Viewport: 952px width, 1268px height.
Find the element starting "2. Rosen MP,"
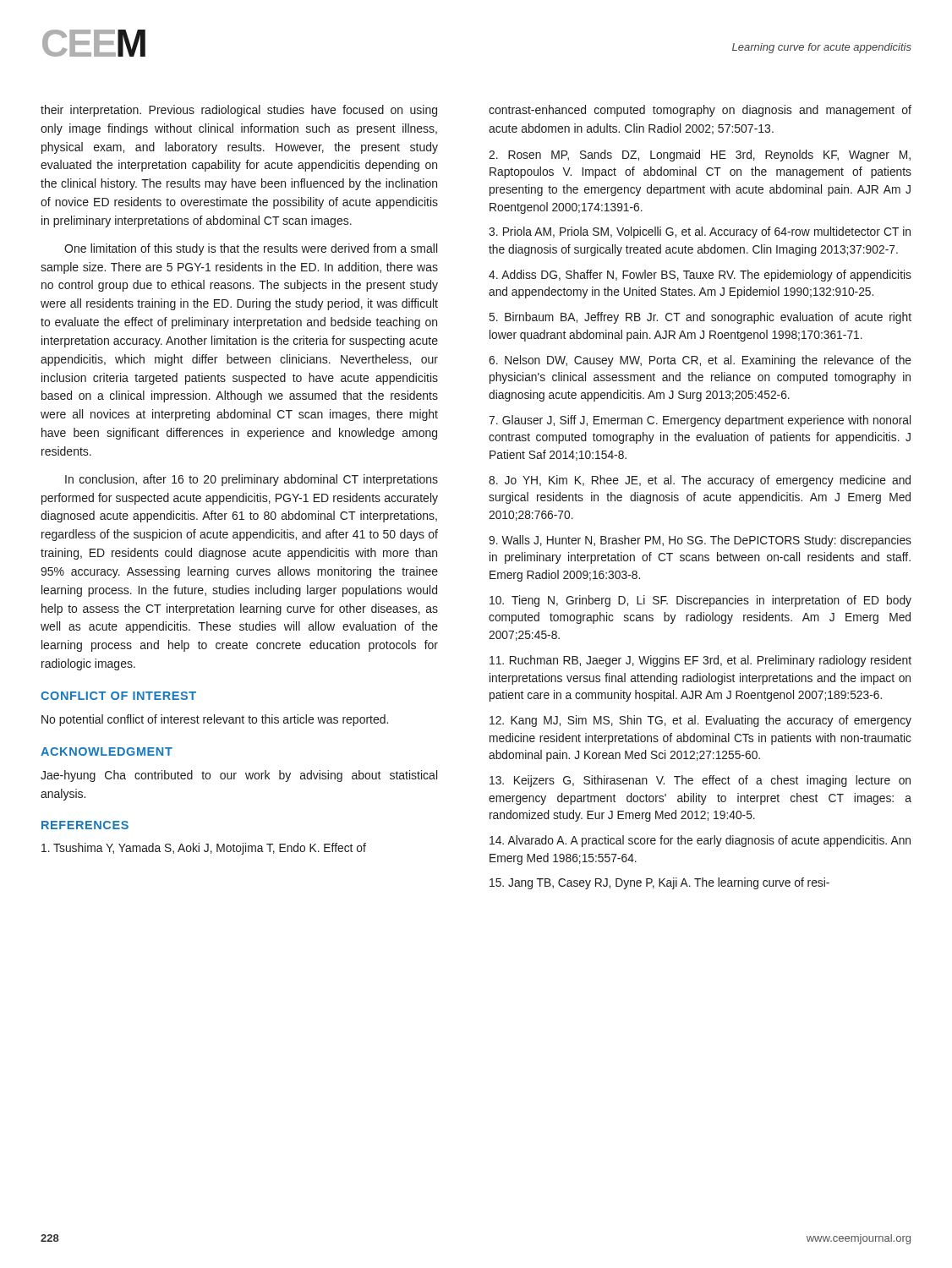pos(700,181)
